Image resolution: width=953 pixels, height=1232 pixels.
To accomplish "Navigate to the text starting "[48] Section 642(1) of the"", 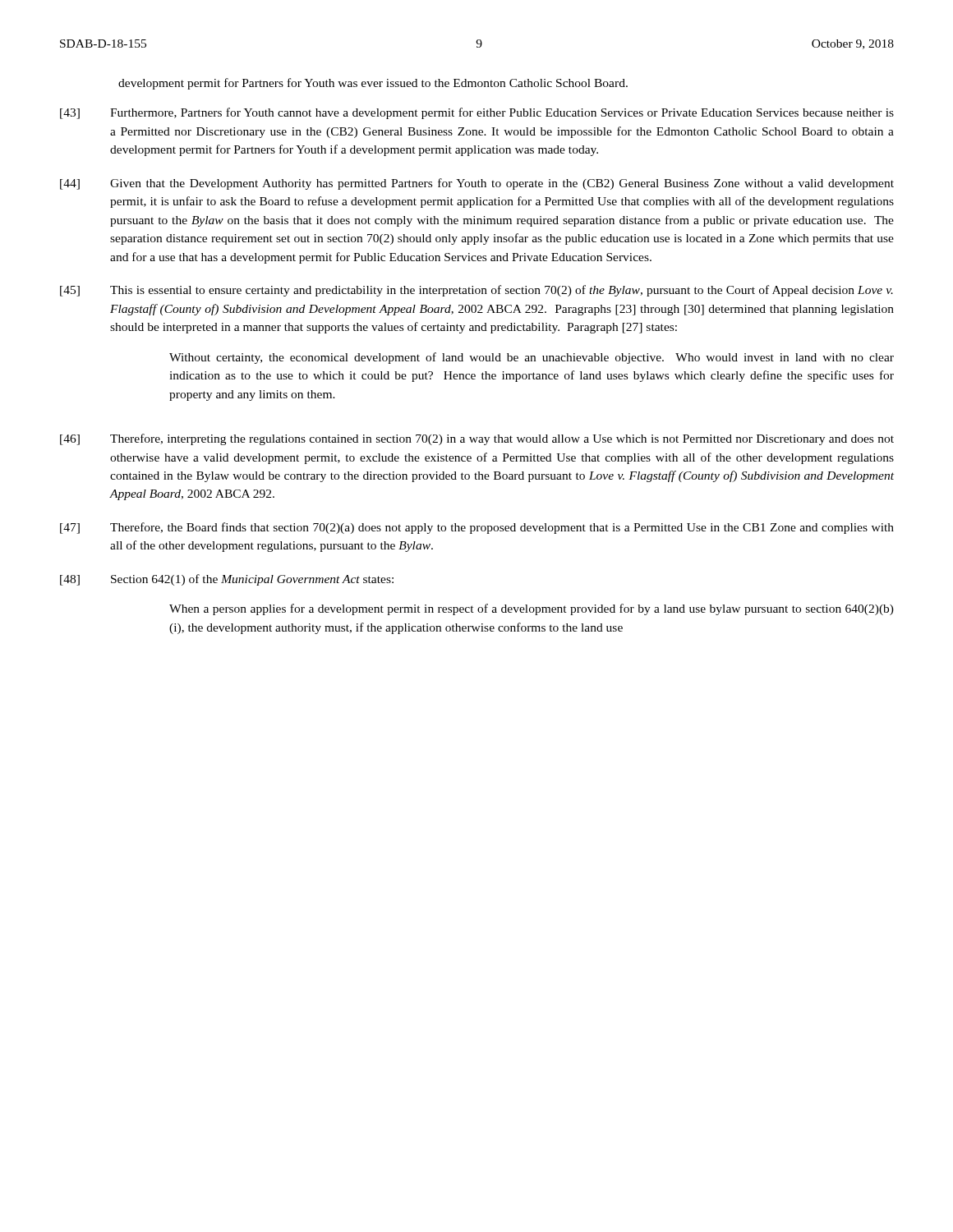I will coord(476,609).
